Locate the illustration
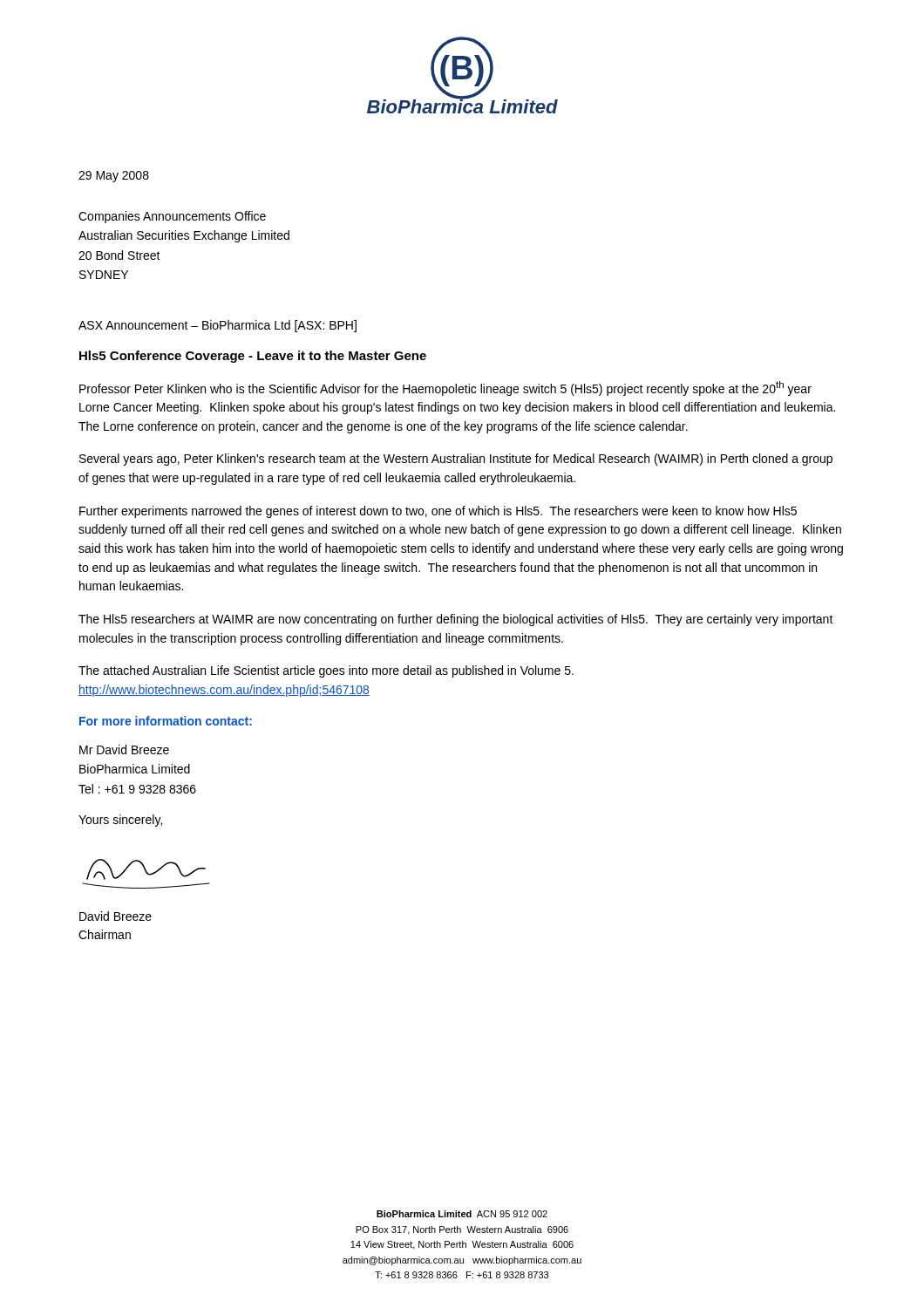This screenshot has width=924, height=1308. [x=462, y=868]
